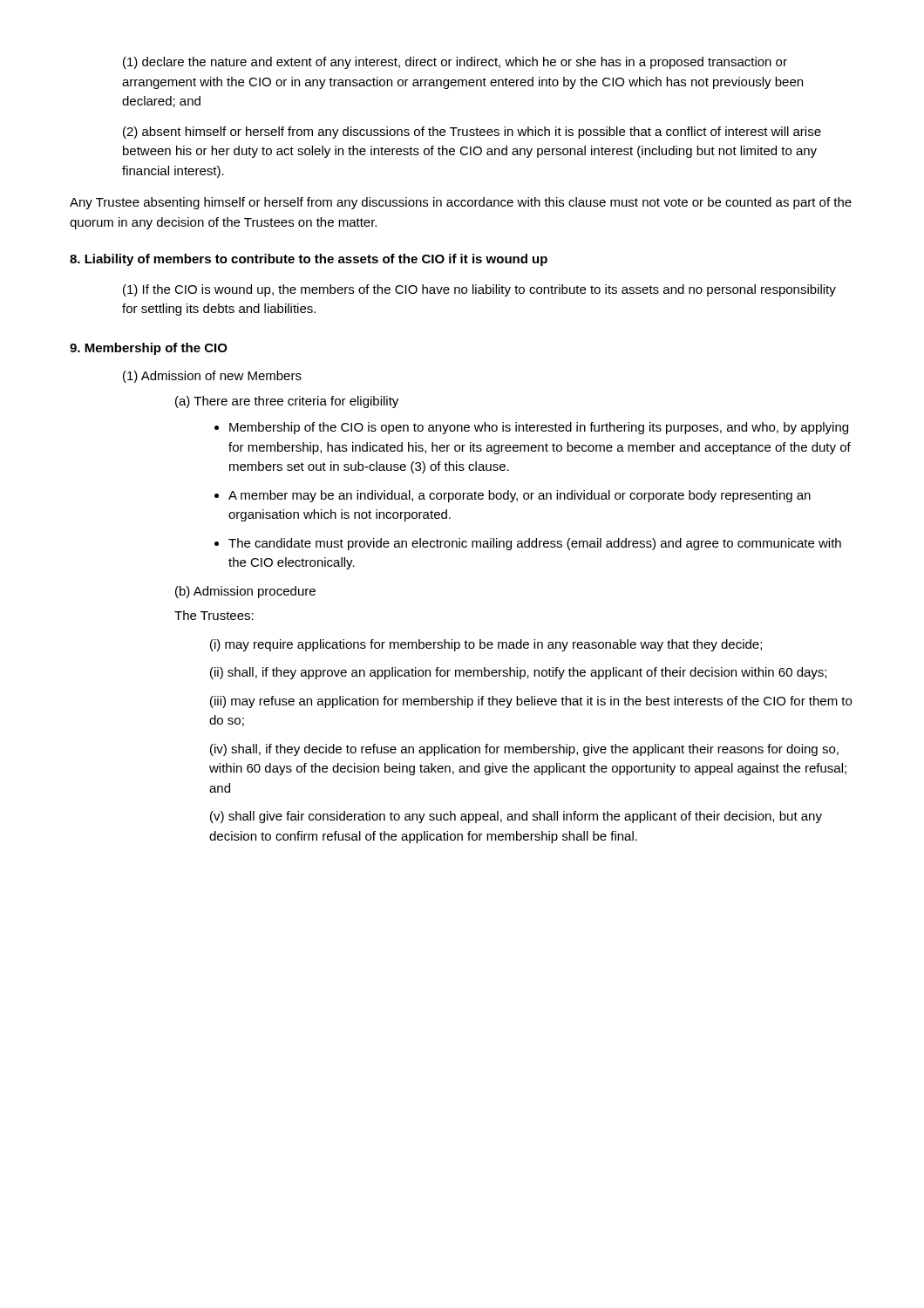Viewport: 924px width, 1308px height.
Task: Click on the region starting "The Trustees:"
Action: (x=214, y=615)
